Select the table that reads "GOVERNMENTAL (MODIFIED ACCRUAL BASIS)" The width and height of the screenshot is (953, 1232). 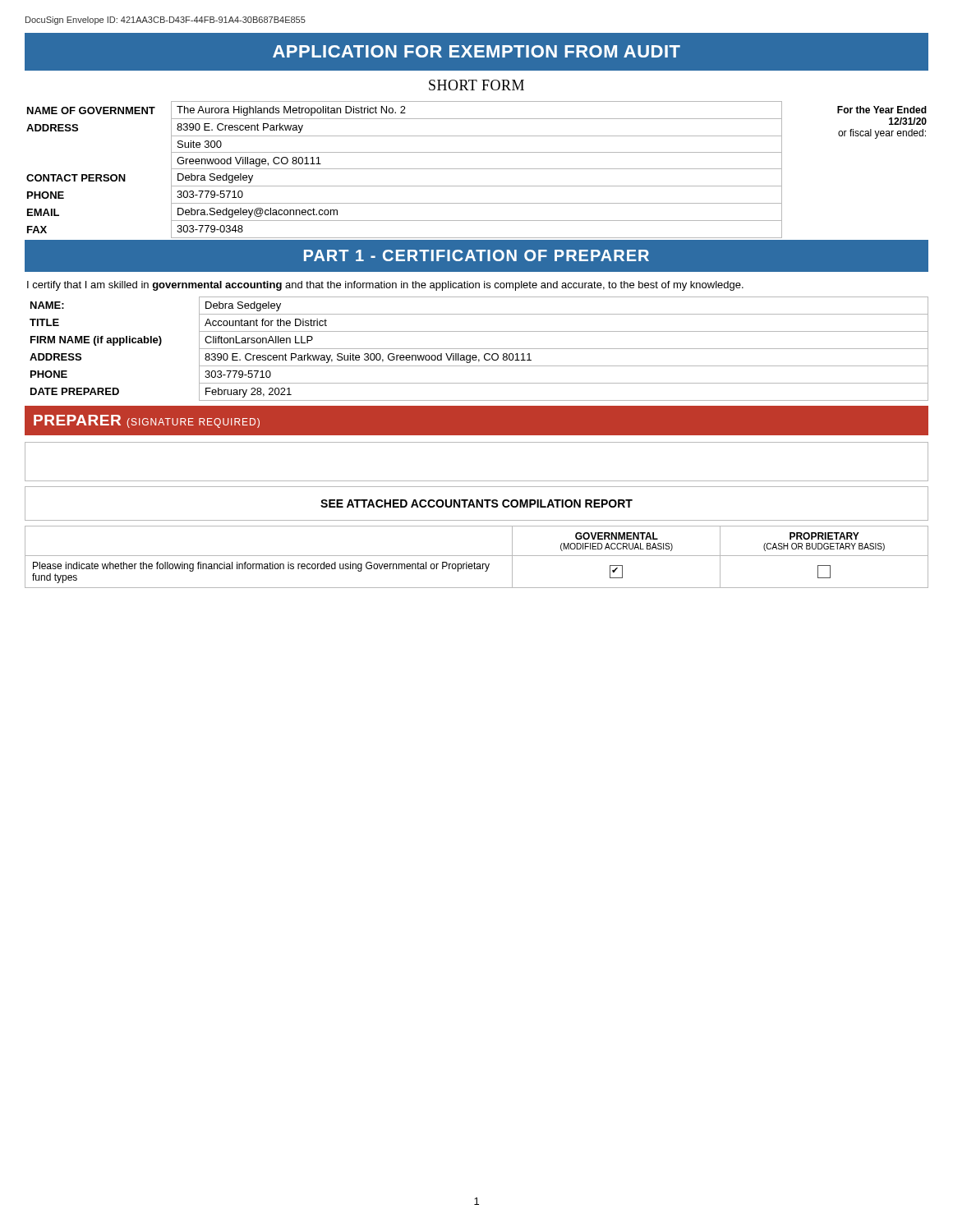[x=476, y=556]
